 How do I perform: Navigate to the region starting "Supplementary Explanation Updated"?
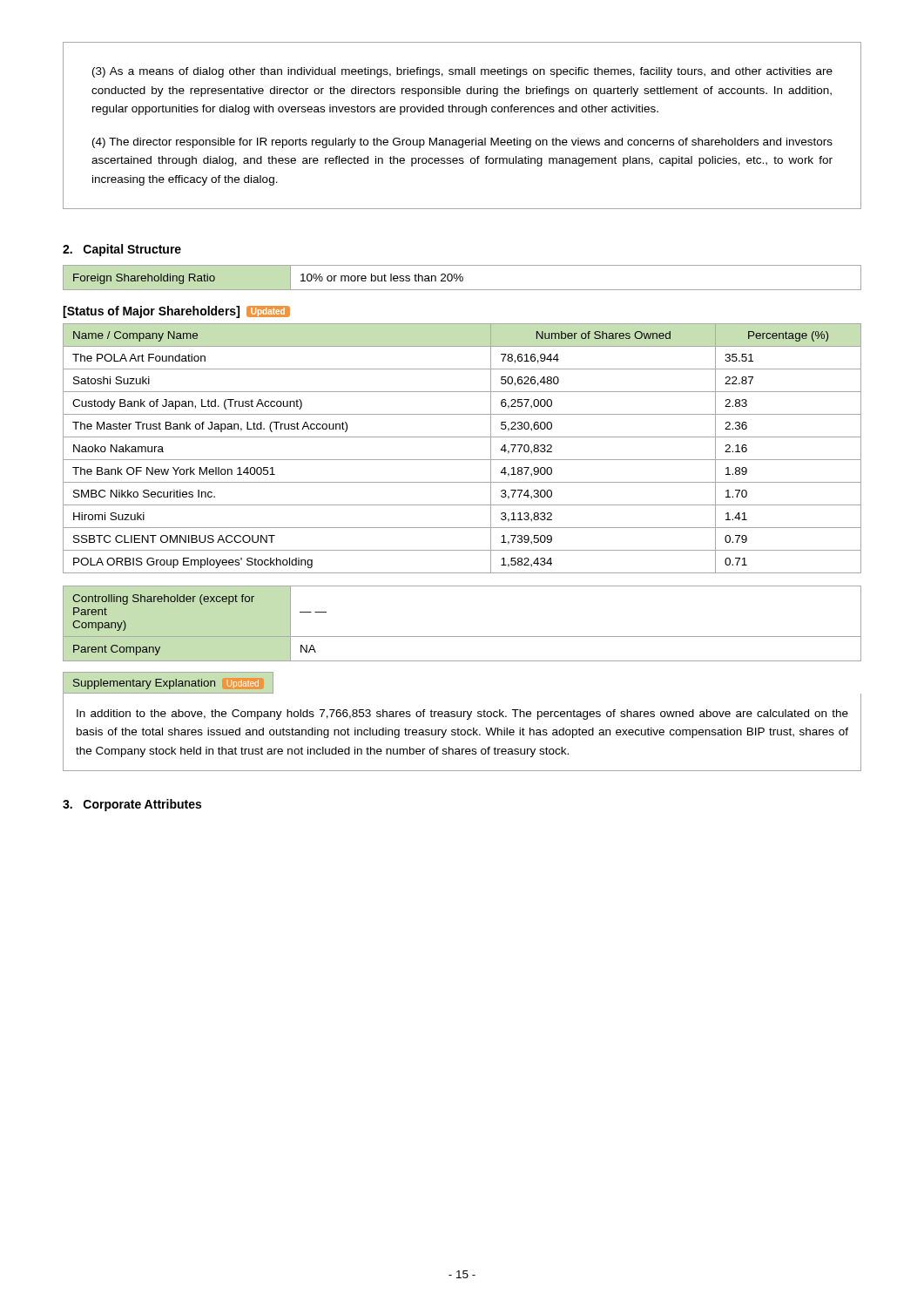pos(168,682)
